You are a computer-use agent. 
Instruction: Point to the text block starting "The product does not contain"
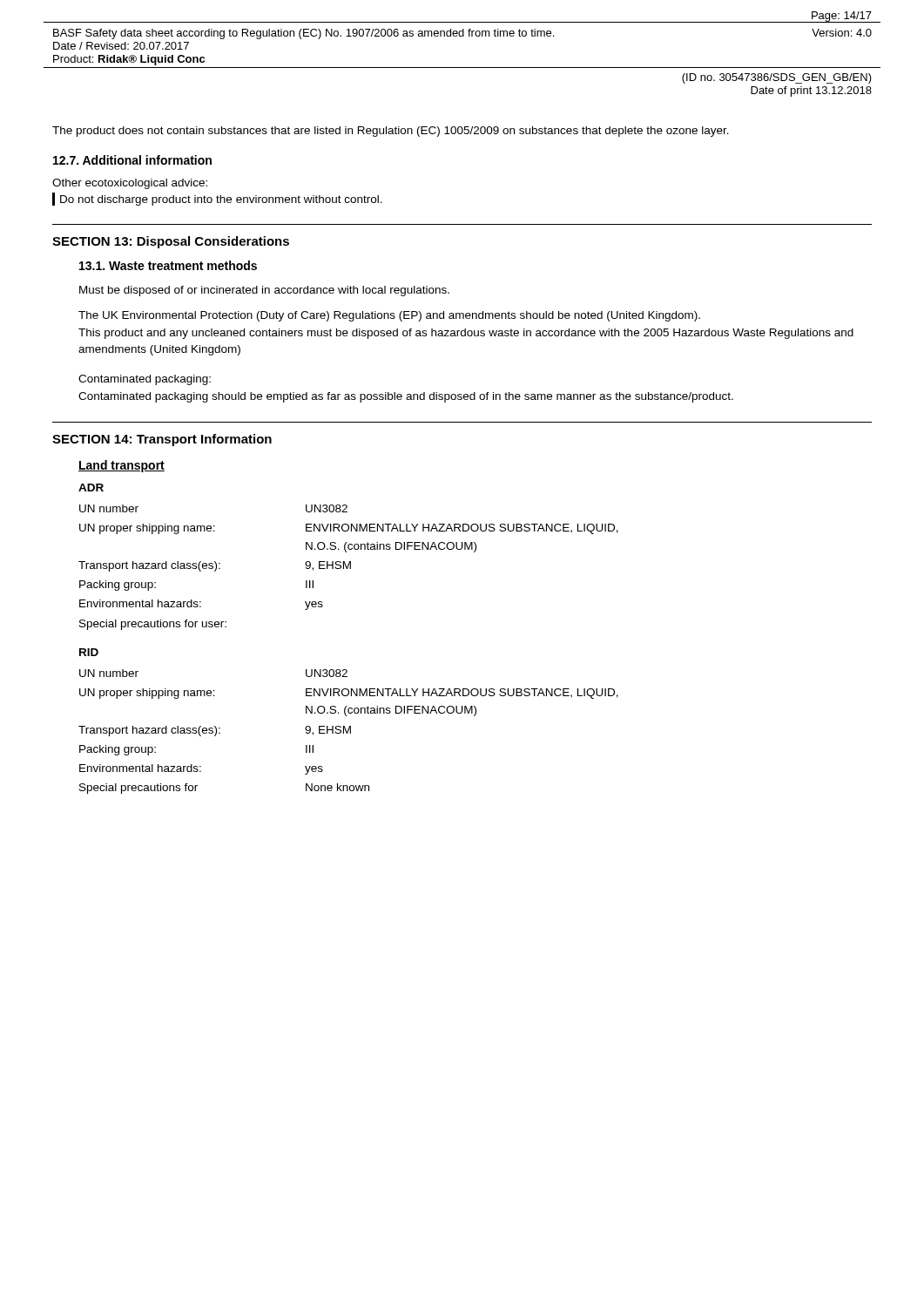tap(391, 130)
